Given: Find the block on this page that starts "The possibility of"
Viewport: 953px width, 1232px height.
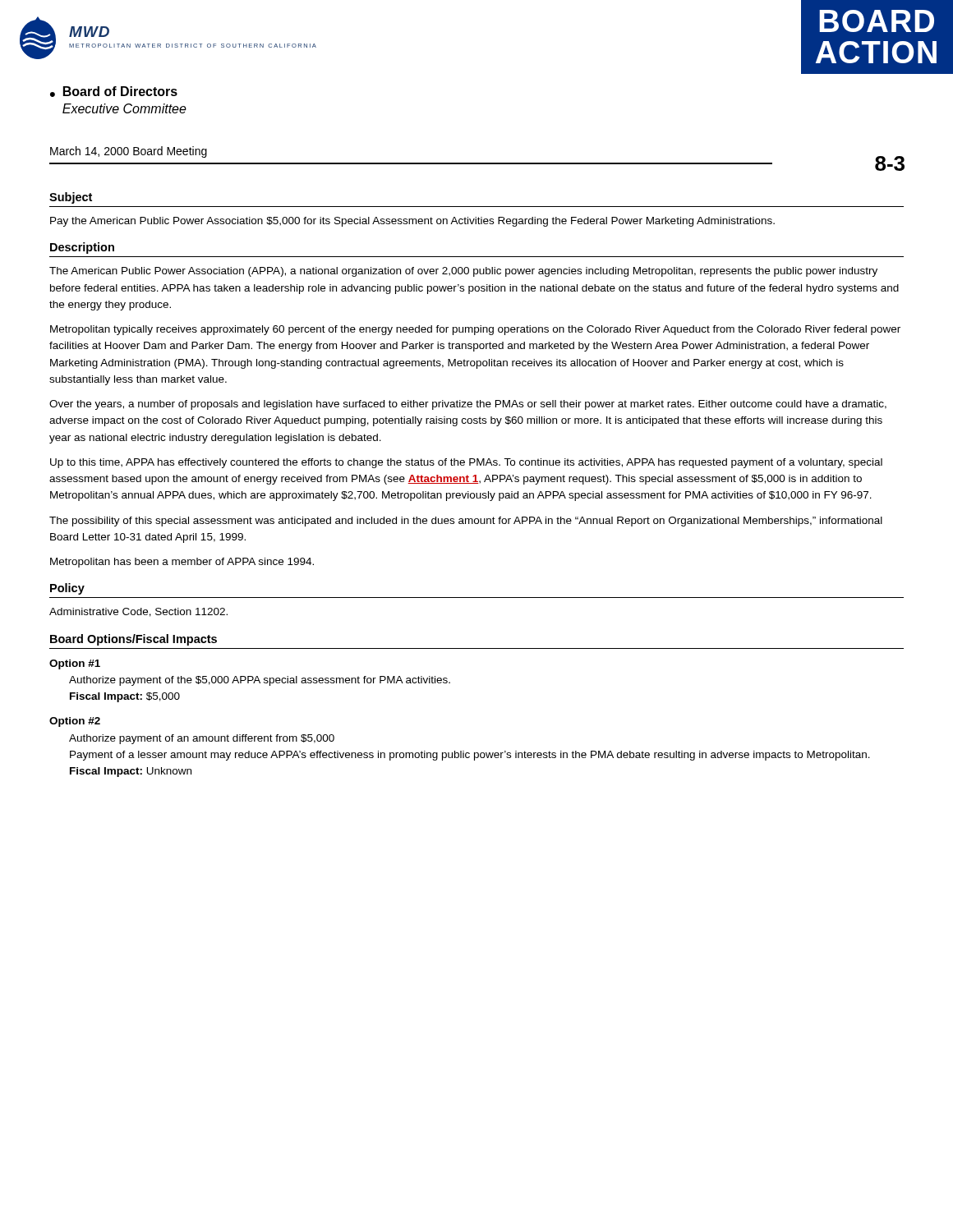Looking at the screenshot, I should (466, 528).
